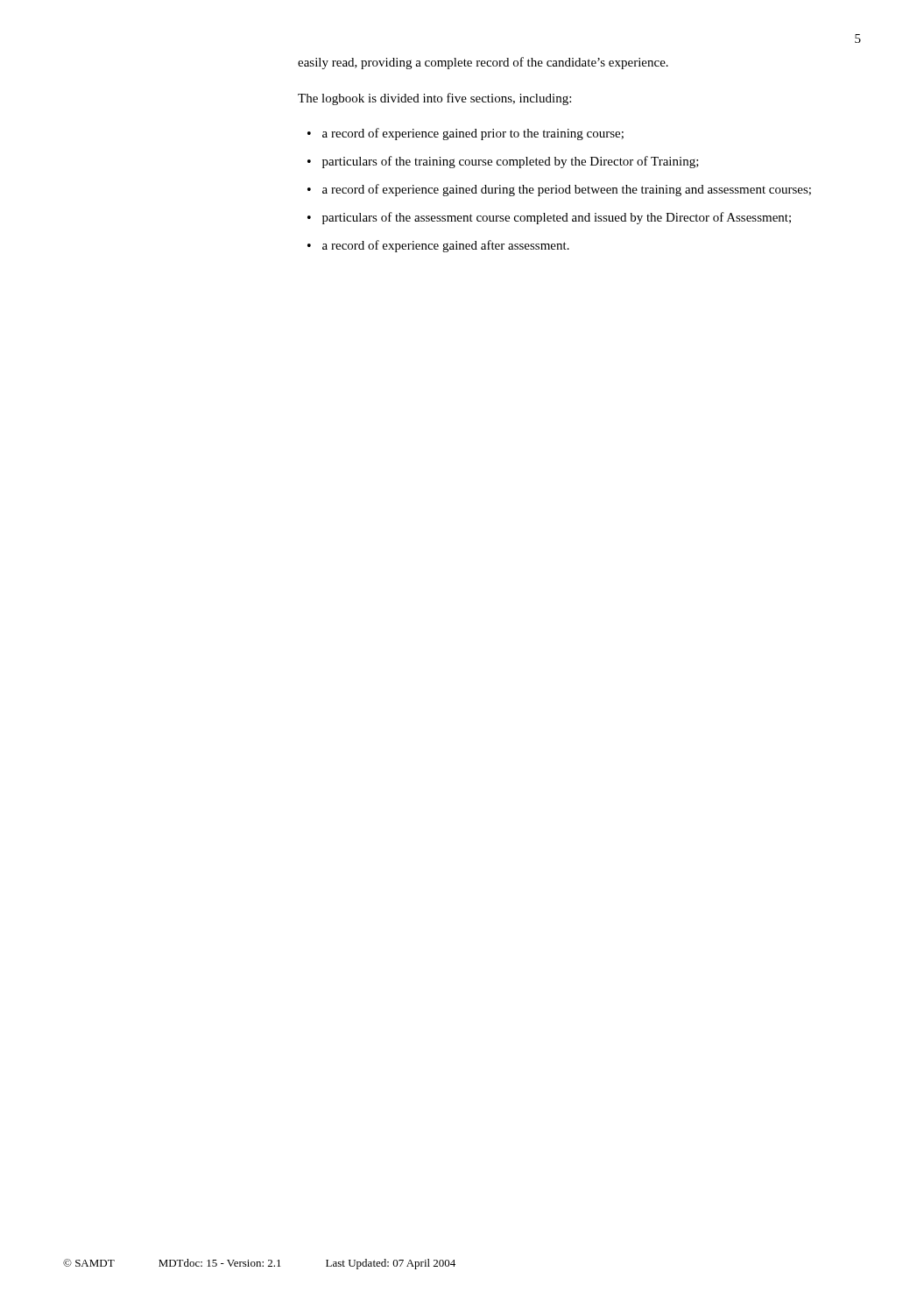This screenshot has width=924, height=1314.
Task: Click on the region starting "The logbook is divided into"
Action: coord(435,98)
